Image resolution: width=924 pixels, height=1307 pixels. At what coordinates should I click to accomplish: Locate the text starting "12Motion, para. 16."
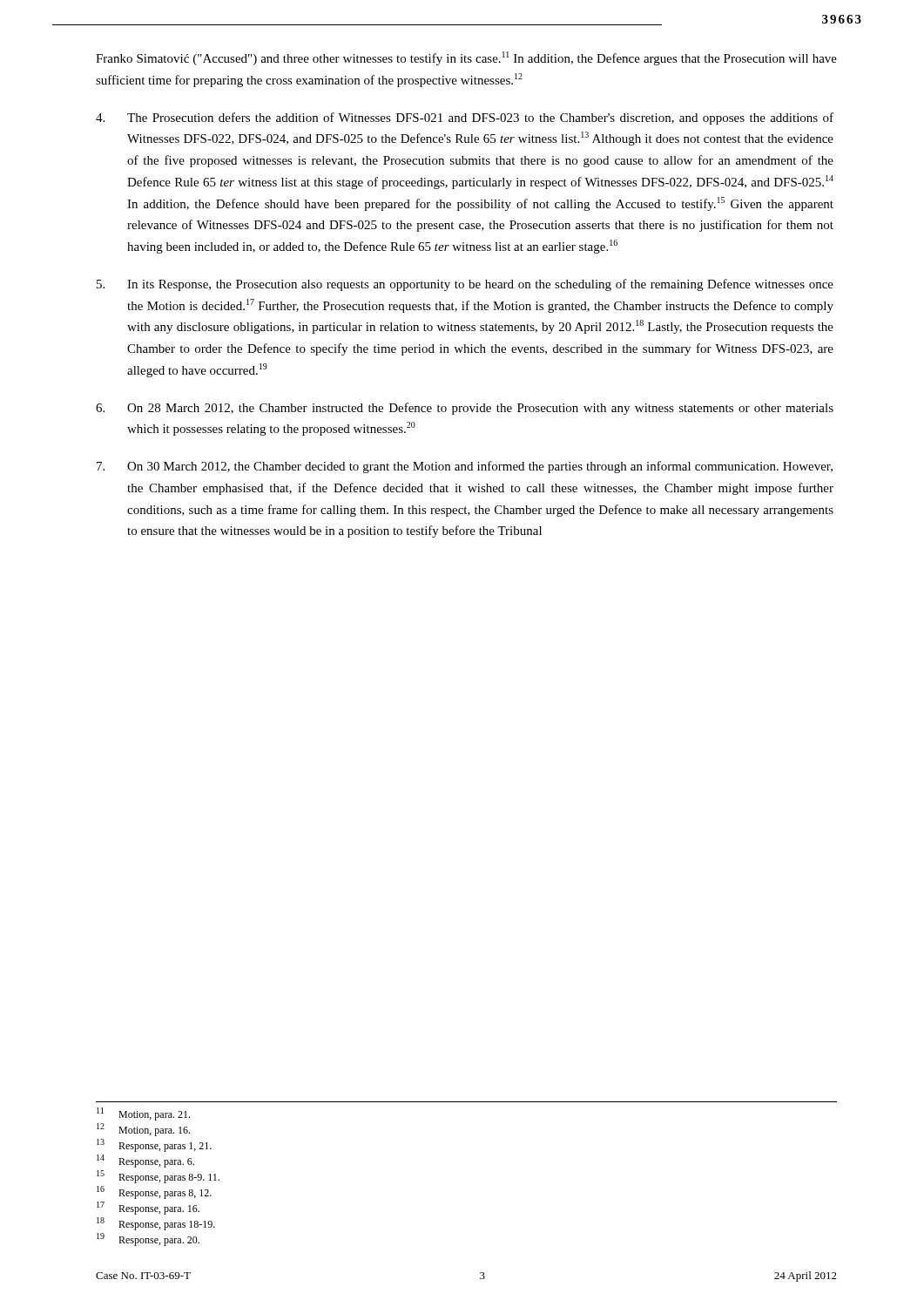pos(143,1130)
